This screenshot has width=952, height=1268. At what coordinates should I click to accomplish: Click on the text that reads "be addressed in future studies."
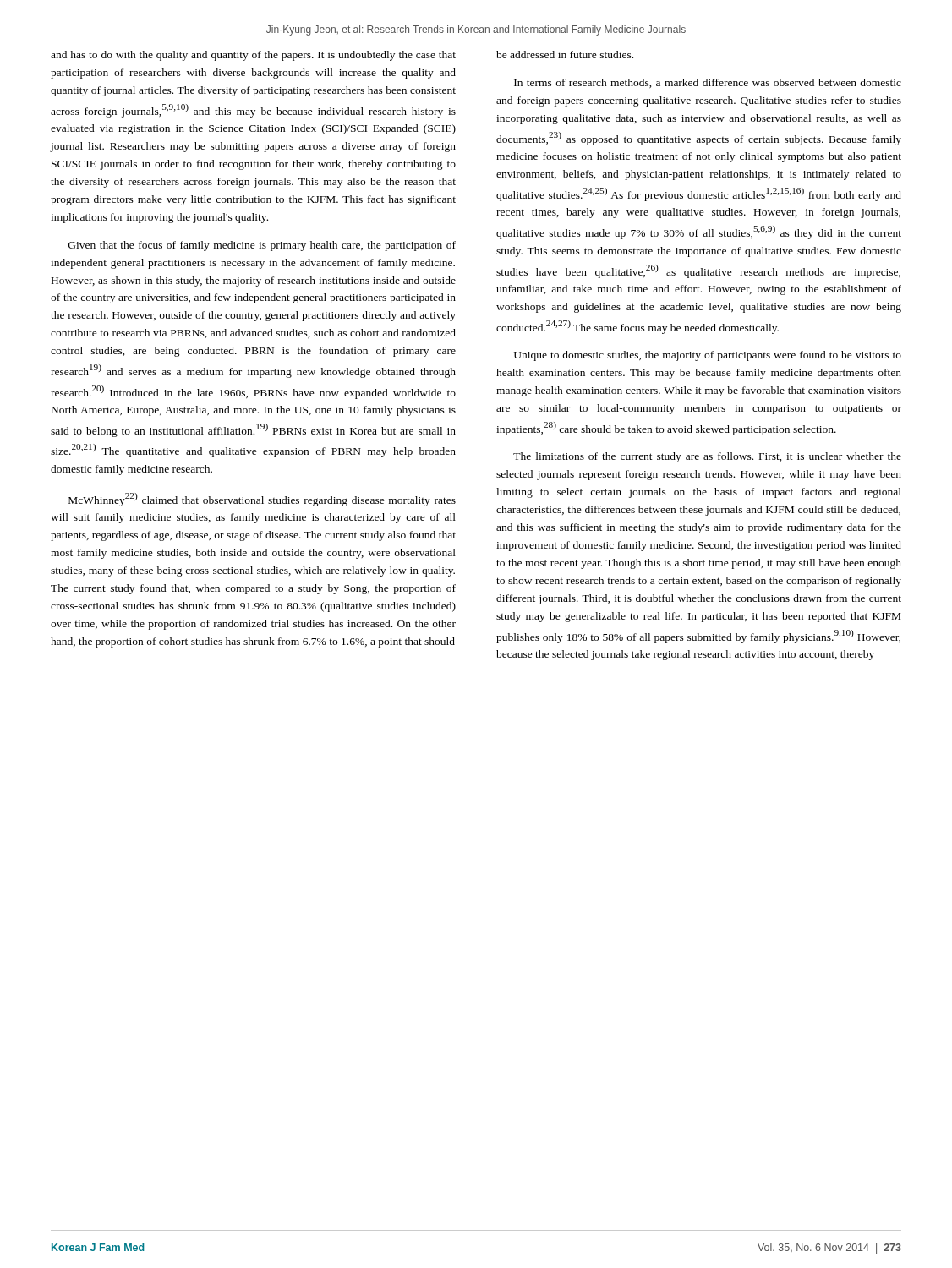pos(565,55)
